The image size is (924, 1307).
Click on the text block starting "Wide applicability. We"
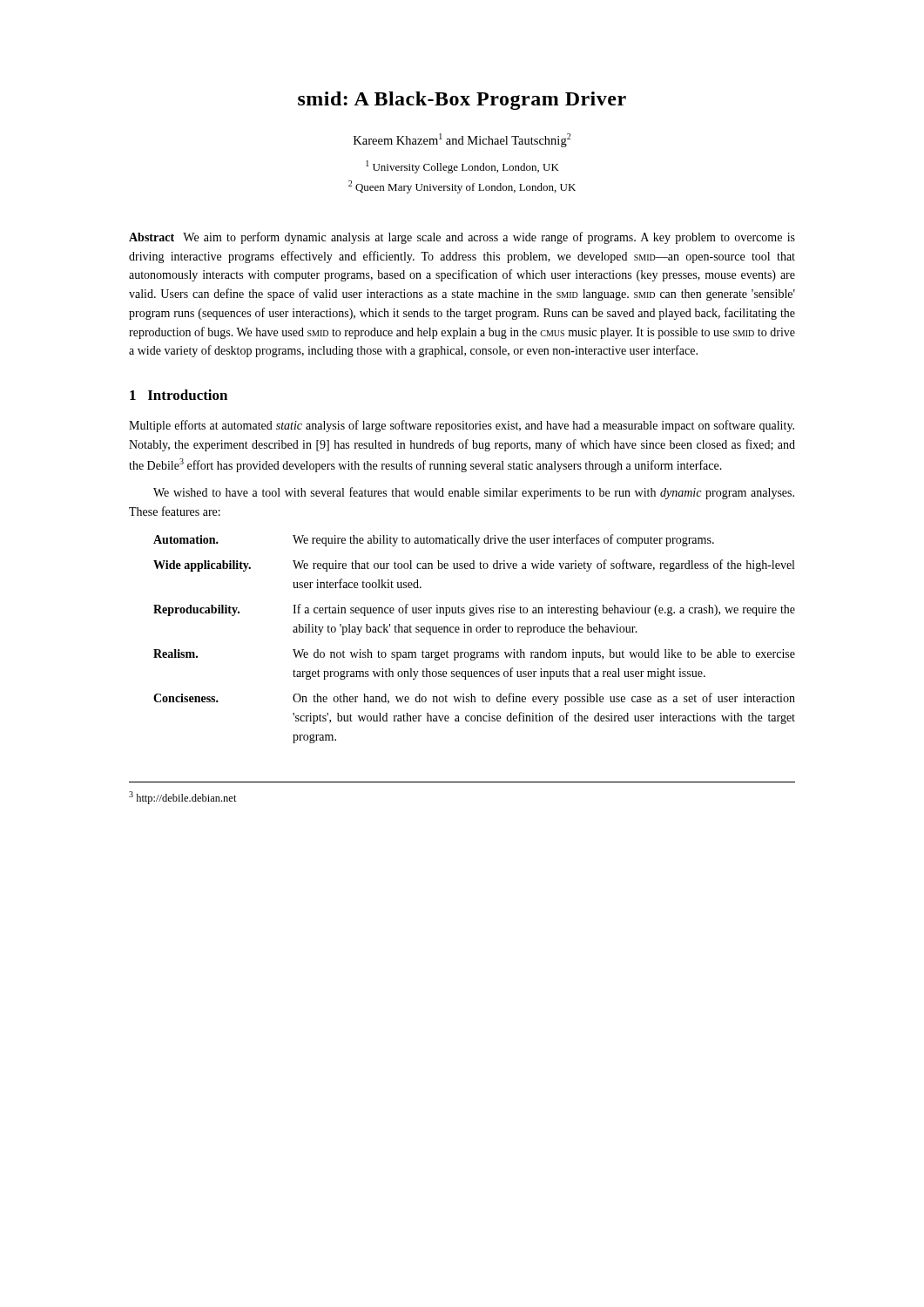point(474,575)
